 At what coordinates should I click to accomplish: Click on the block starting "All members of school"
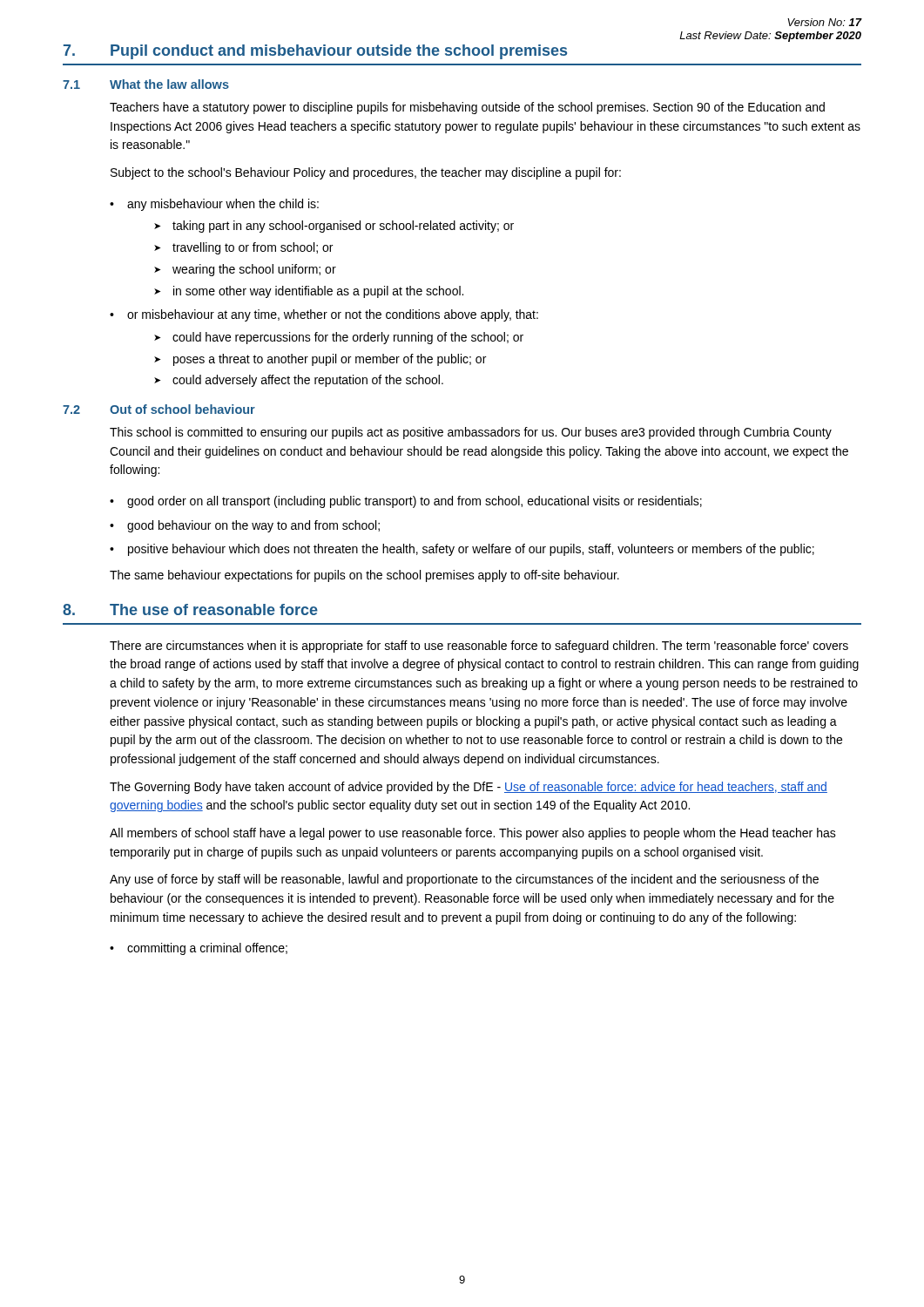tap(473, 842)
